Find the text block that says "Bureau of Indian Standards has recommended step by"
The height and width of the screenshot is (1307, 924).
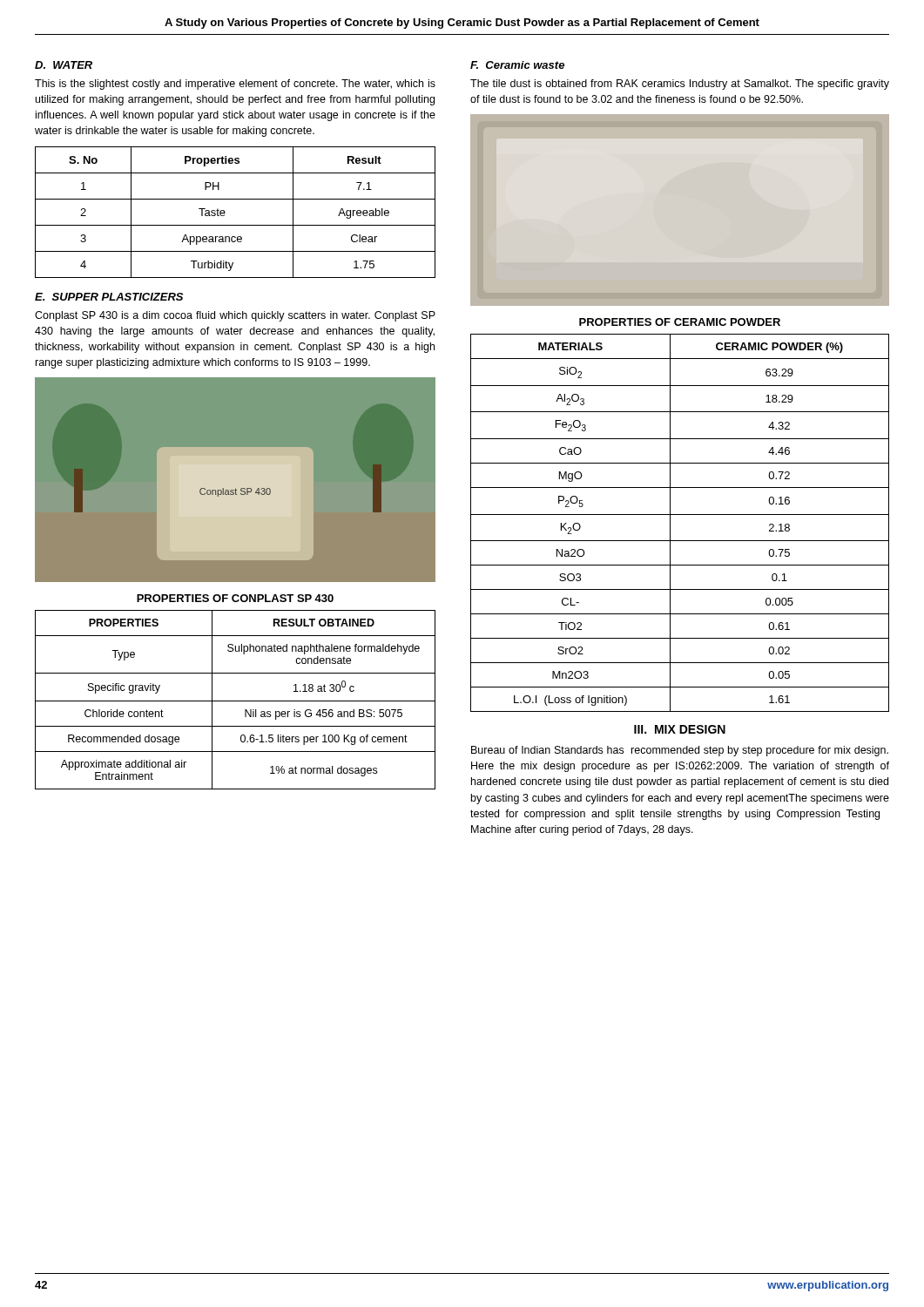click(680, 790)
